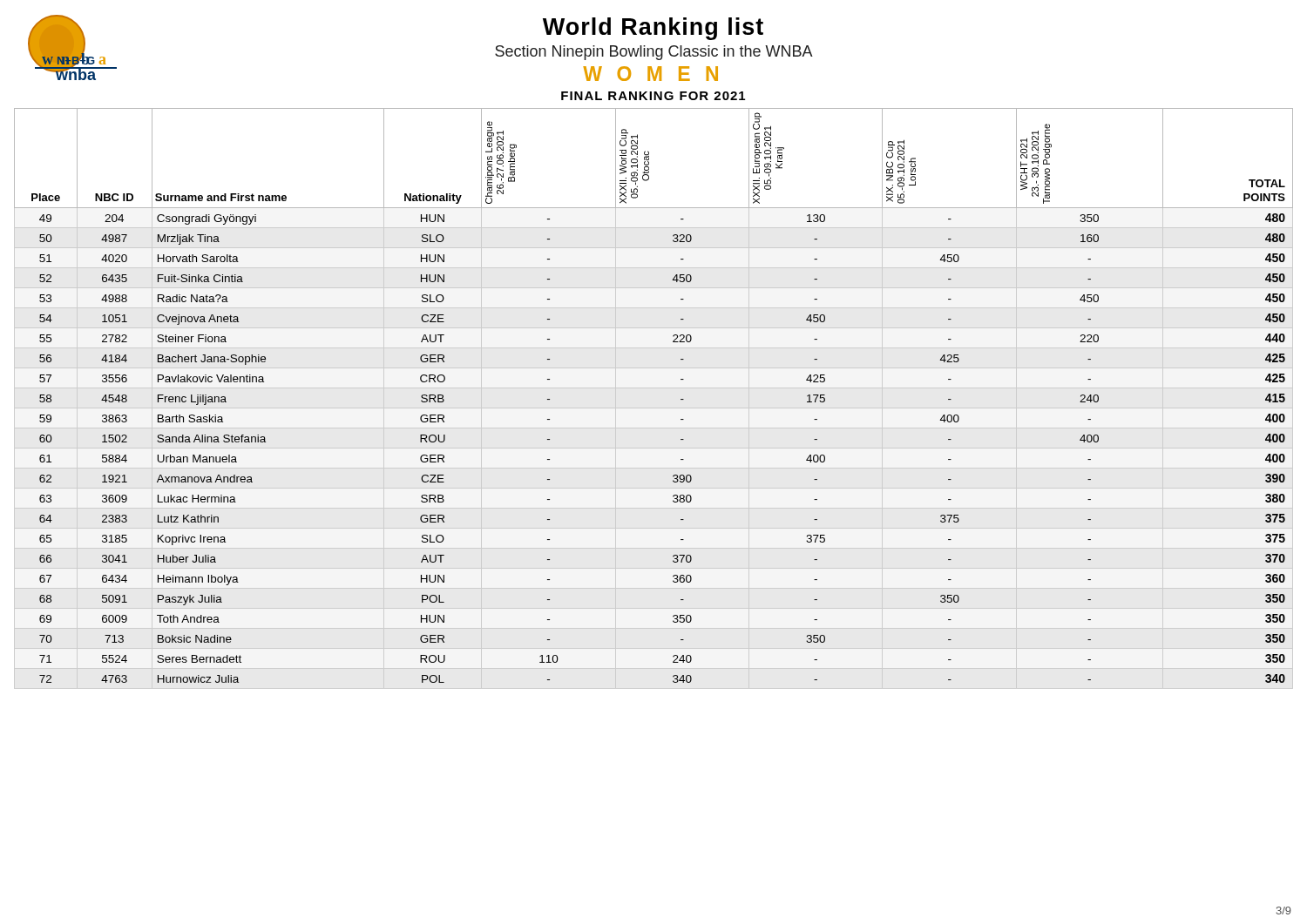This screenshot has width=1307, height=924.
Task: Locate the title containing "W O M E"
Action: tap(654, 74)
